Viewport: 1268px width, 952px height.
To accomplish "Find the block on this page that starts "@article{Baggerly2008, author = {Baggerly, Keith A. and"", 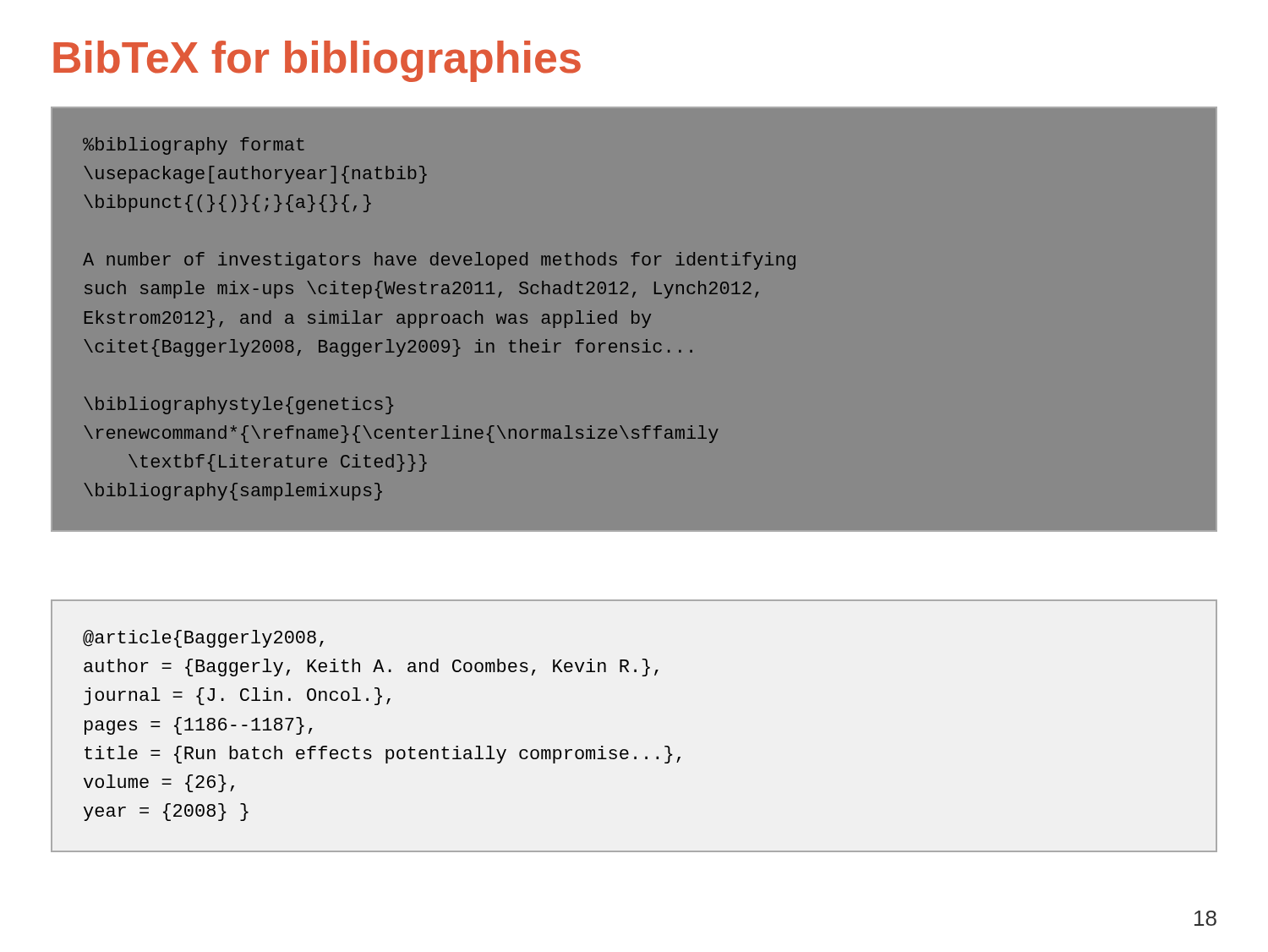I will click(x=203, y=639).
